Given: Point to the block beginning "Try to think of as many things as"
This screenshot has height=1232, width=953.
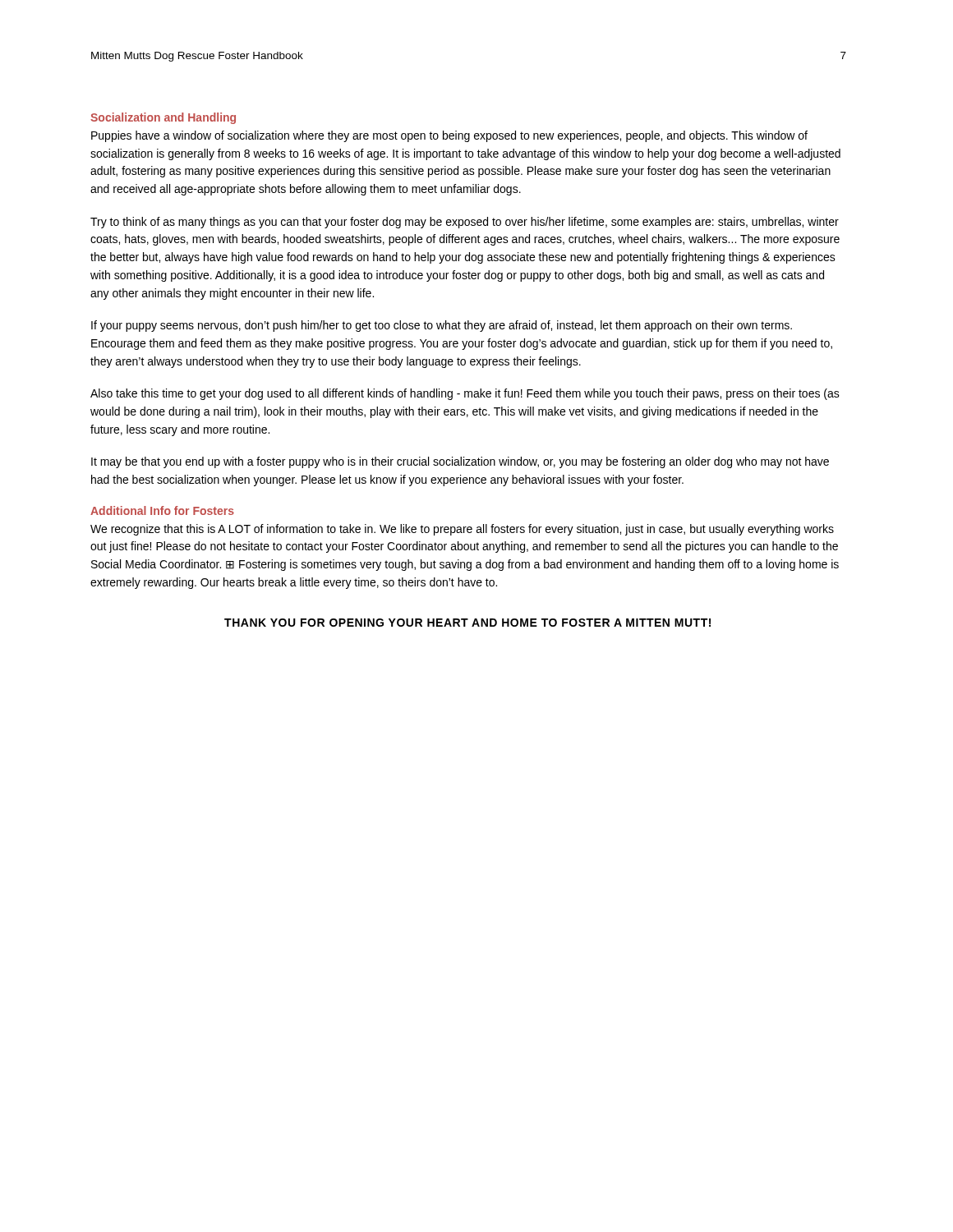Looking at the screenshot, I should [465, 257].
